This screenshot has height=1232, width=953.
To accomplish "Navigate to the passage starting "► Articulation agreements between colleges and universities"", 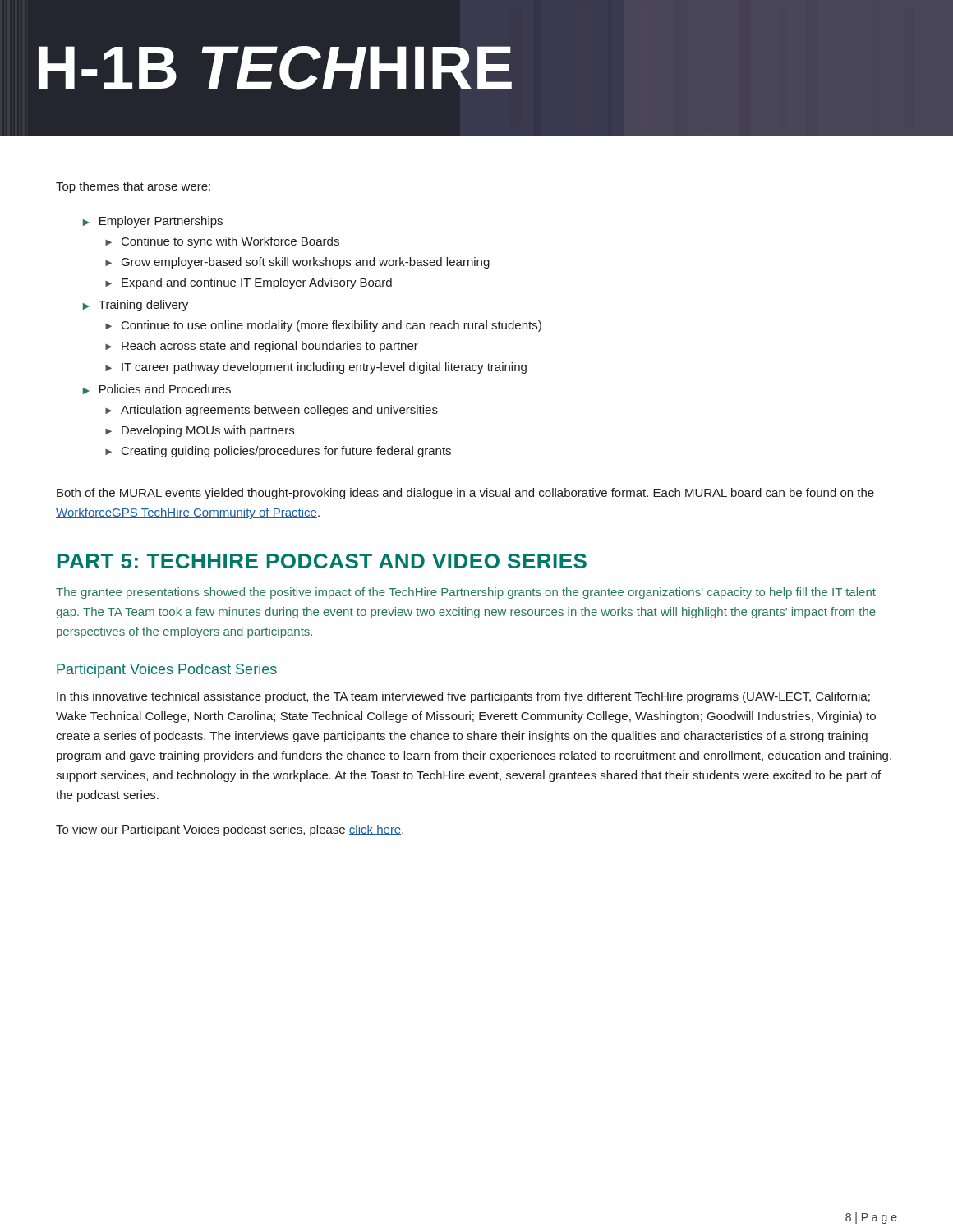I will [271, 409].
